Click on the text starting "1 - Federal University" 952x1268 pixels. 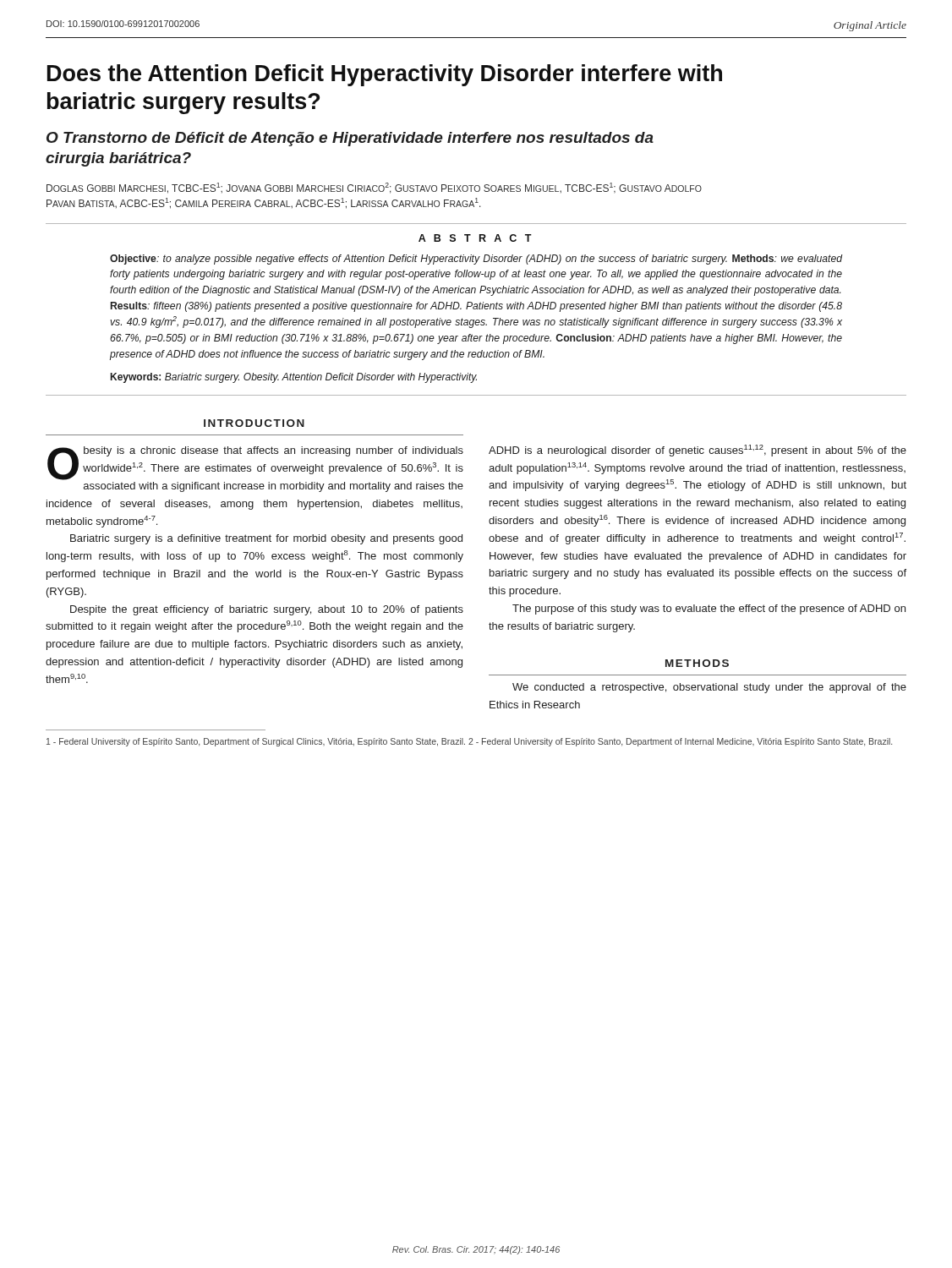pos(469,741)
